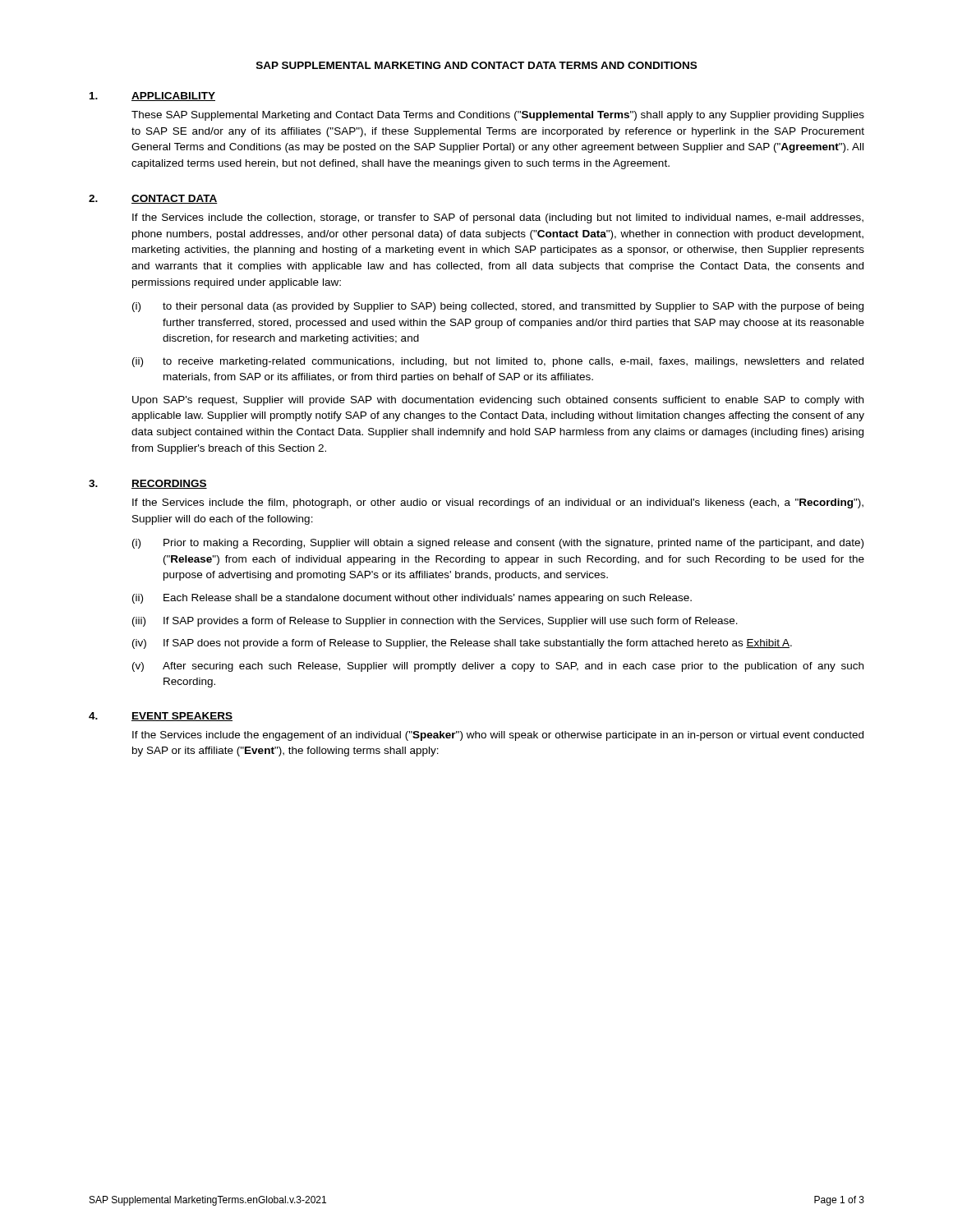Locate the section header with the text "EVENT SPEAKERS"
This screenshot has height=1232, width=953.
click(182, 716)
